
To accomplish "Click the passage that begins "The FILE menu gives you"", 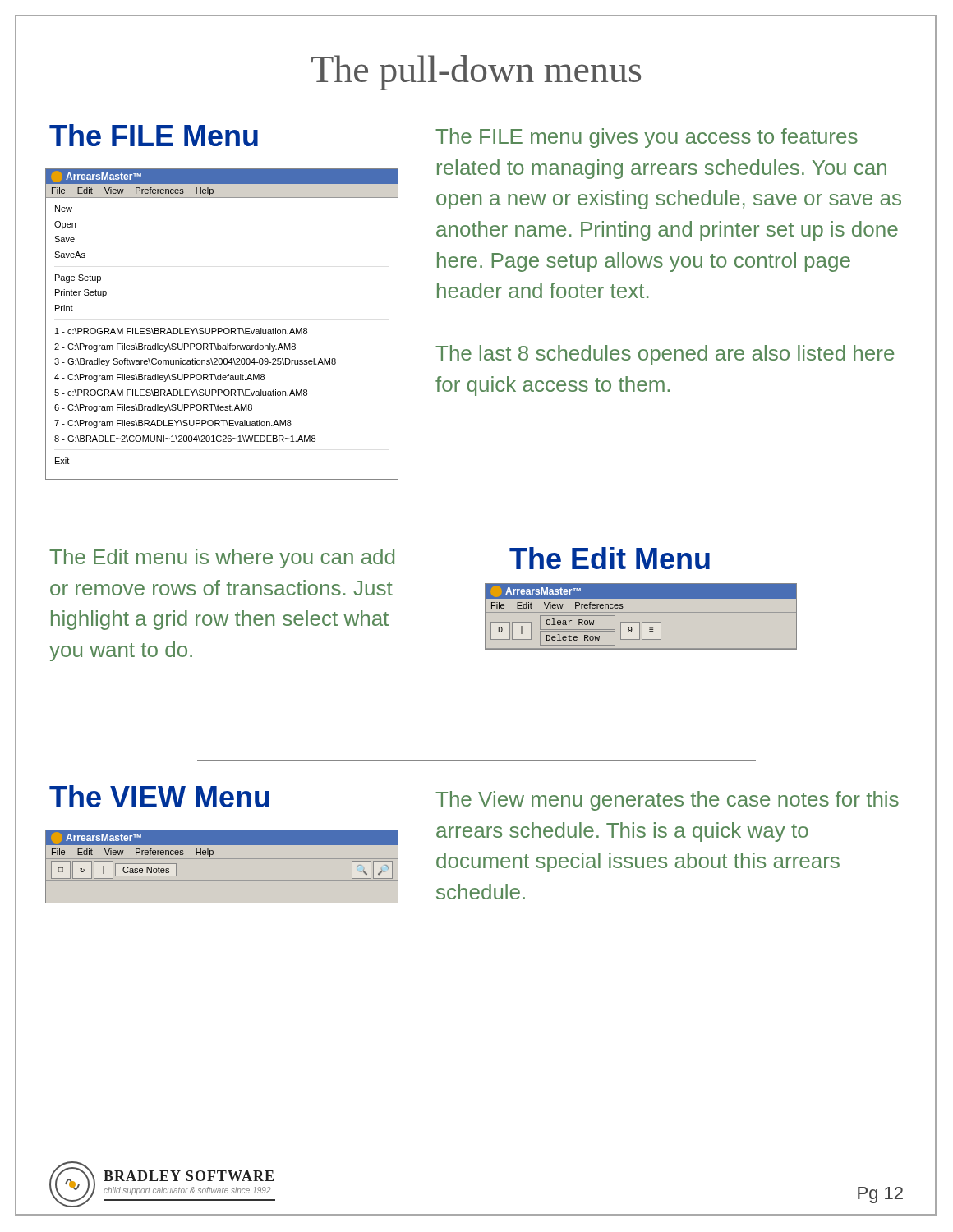I will tap(669, 260).
